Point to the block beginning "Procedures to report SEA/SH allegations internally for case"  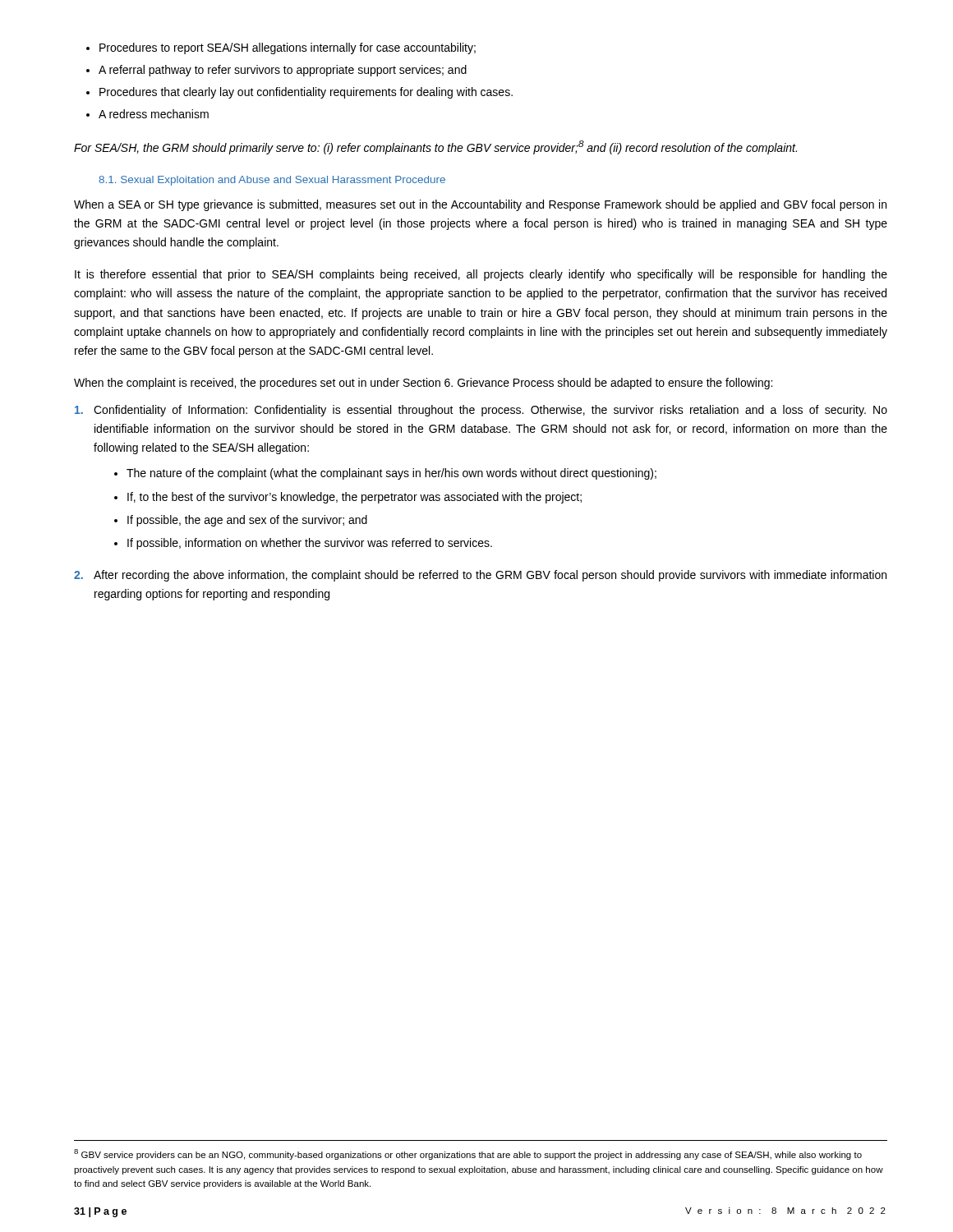coord(287,48)
